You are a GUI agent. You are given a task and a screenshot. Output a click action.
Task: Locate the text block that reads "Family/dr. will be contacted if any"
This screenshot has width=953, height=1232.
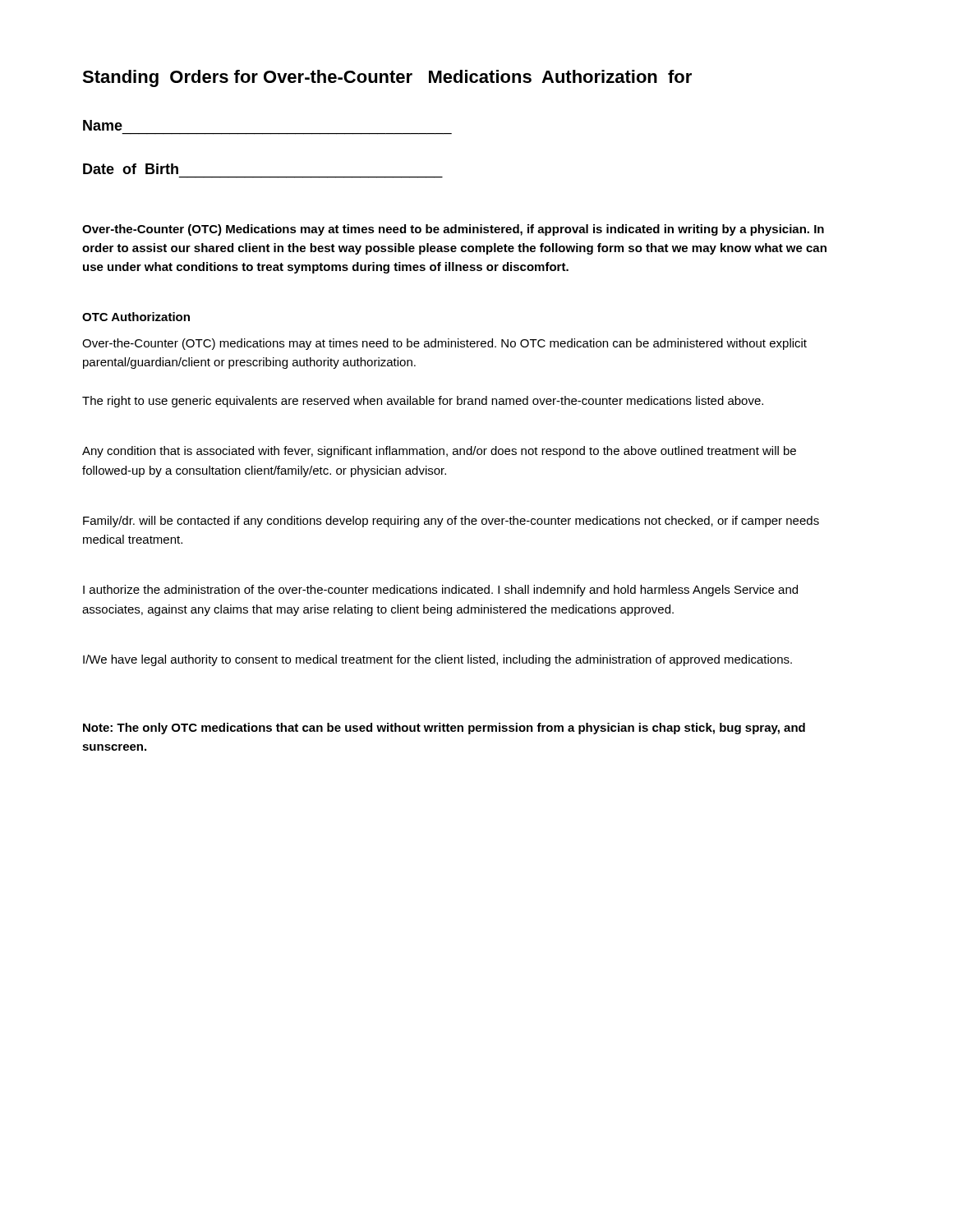pyautogui.click(x=451, y=530)
